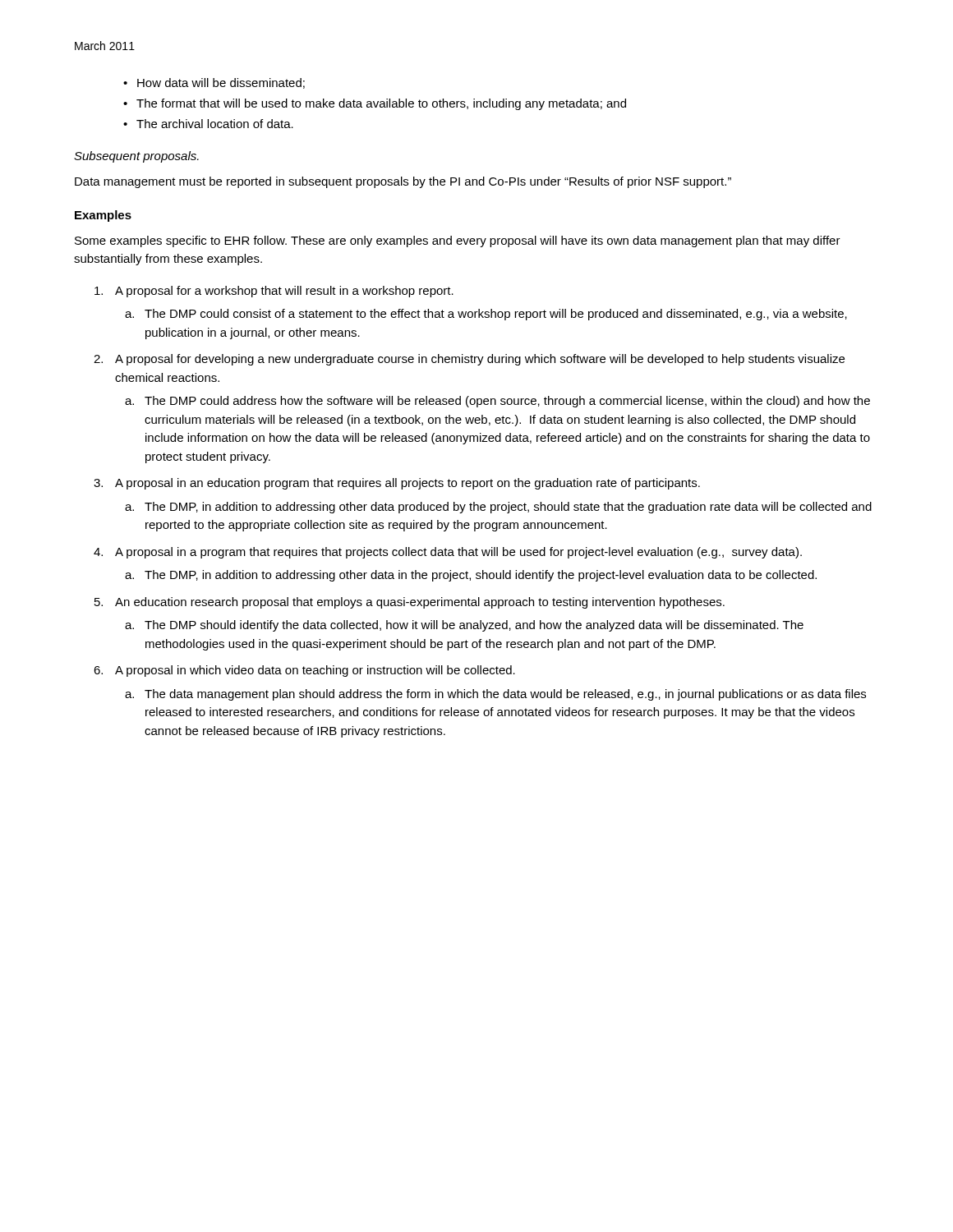Find the block on this page that starts "The format that will"
Image resolution: width=953 pixels, height=1232 pixels.
point(382,103)
